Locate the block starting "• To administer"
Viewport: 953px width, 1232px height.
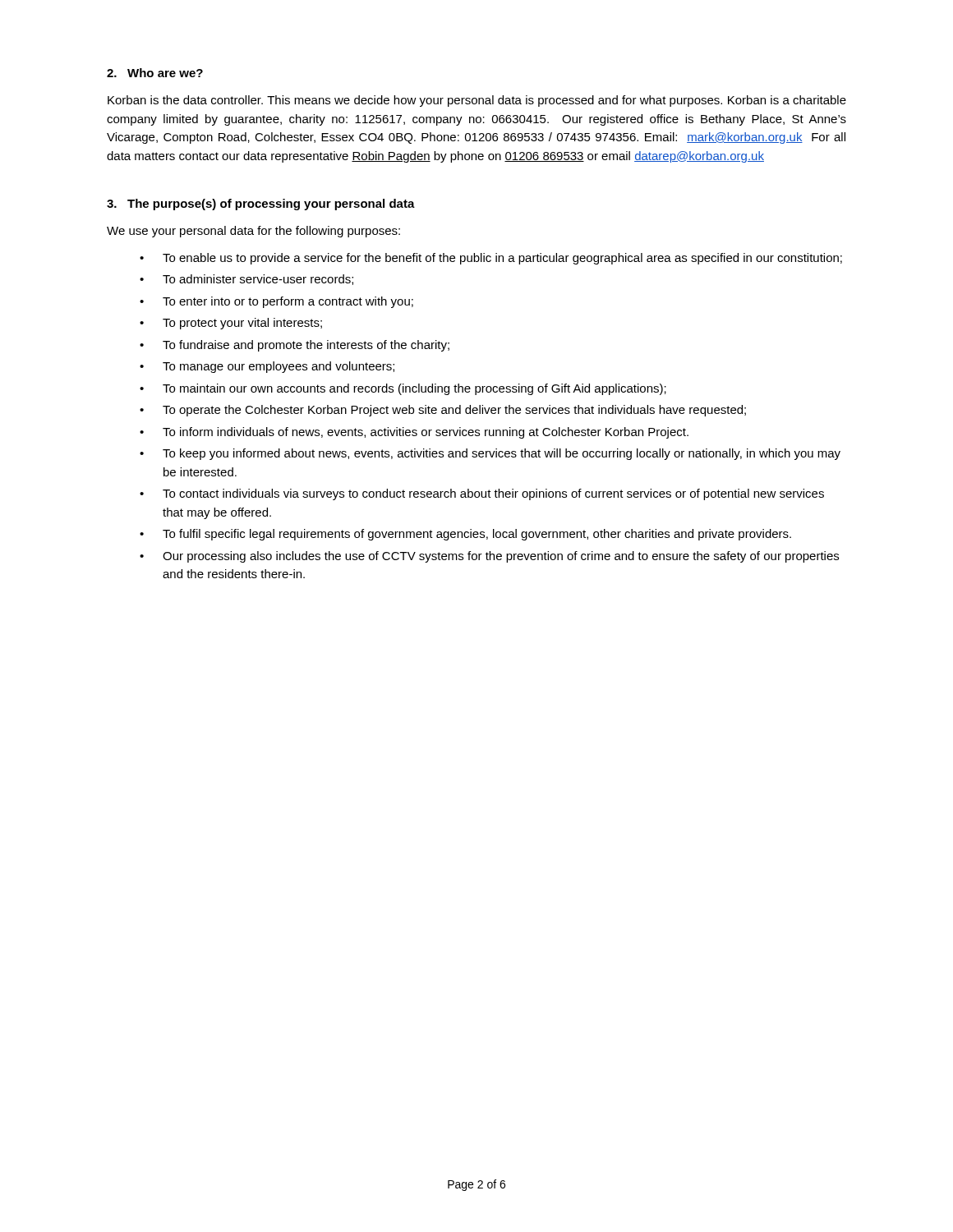click(246, 280)
